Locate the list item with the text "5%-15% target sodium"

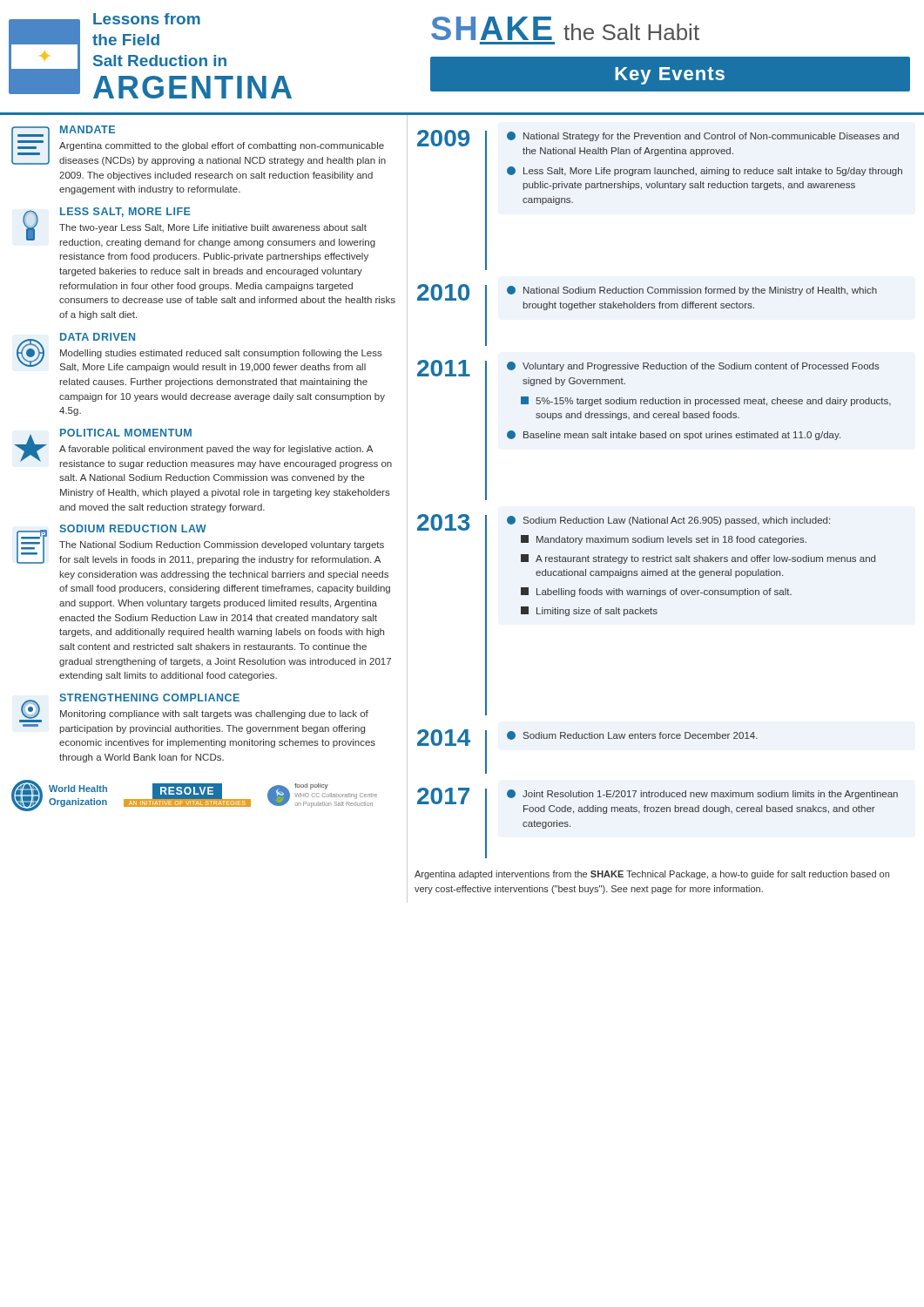click(714, 408)
